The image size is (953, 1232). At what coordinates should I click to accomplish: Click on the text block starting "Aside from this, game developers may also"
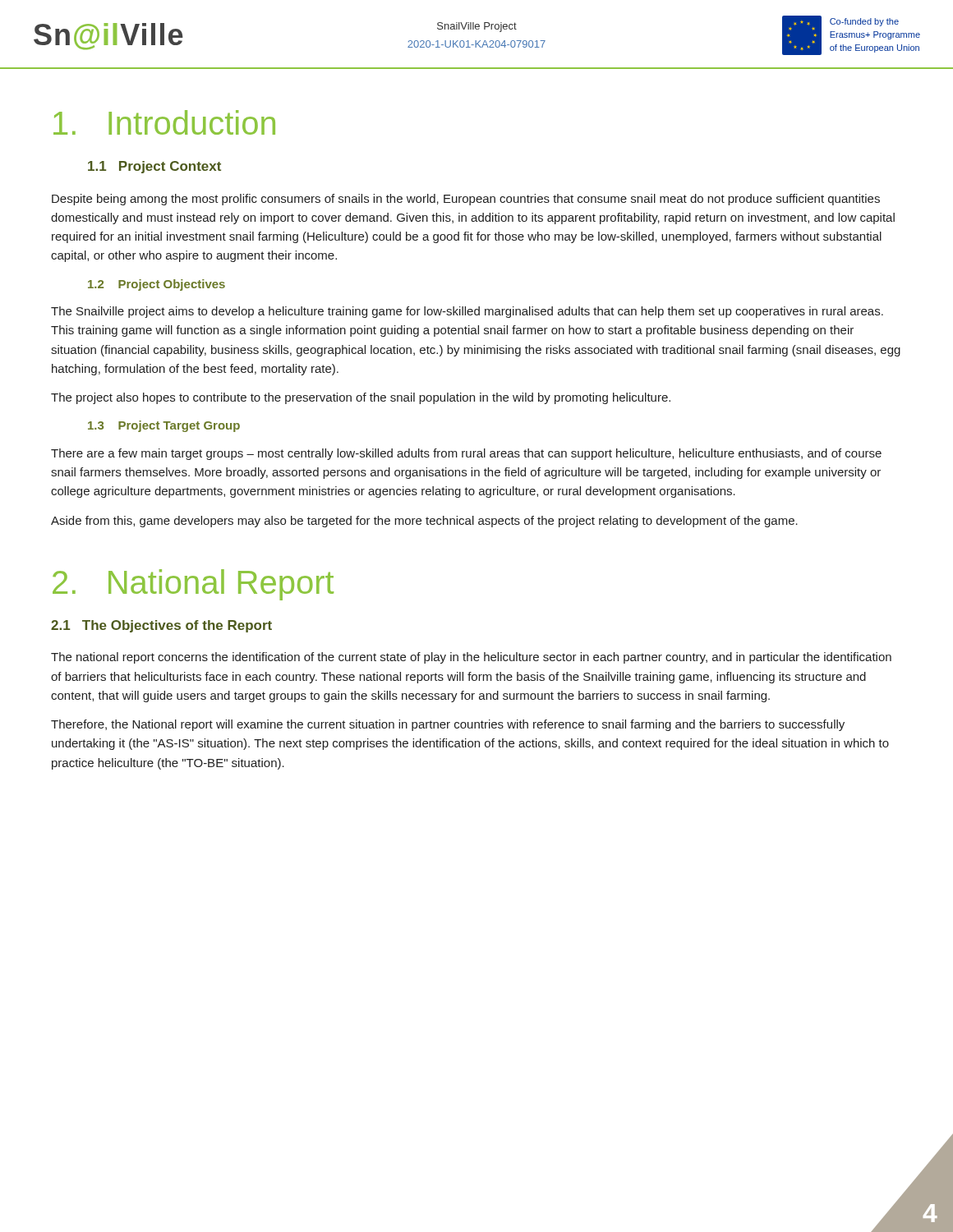click(x=425, y=520)
